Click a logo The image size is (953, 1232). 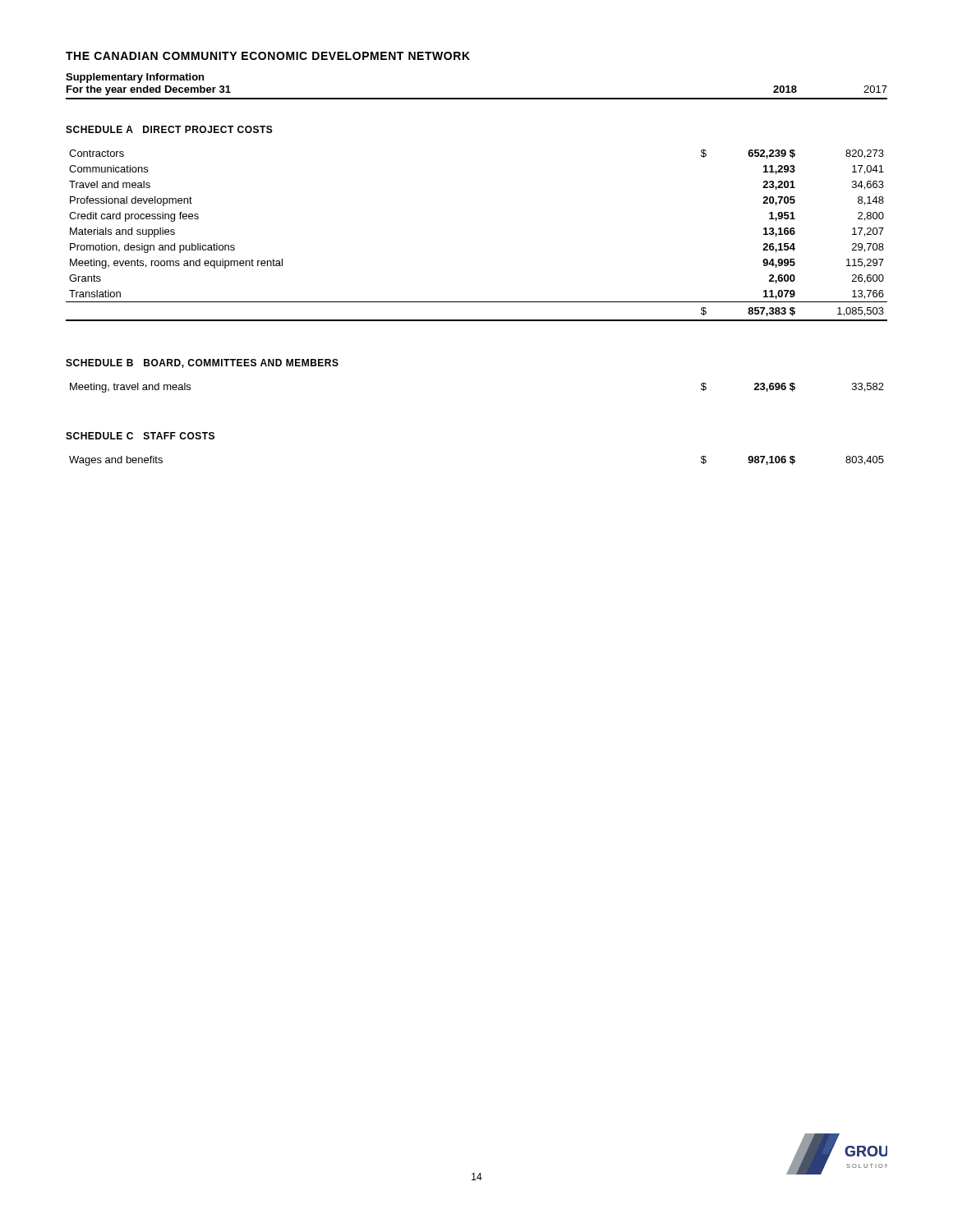tap(822, 1158)
